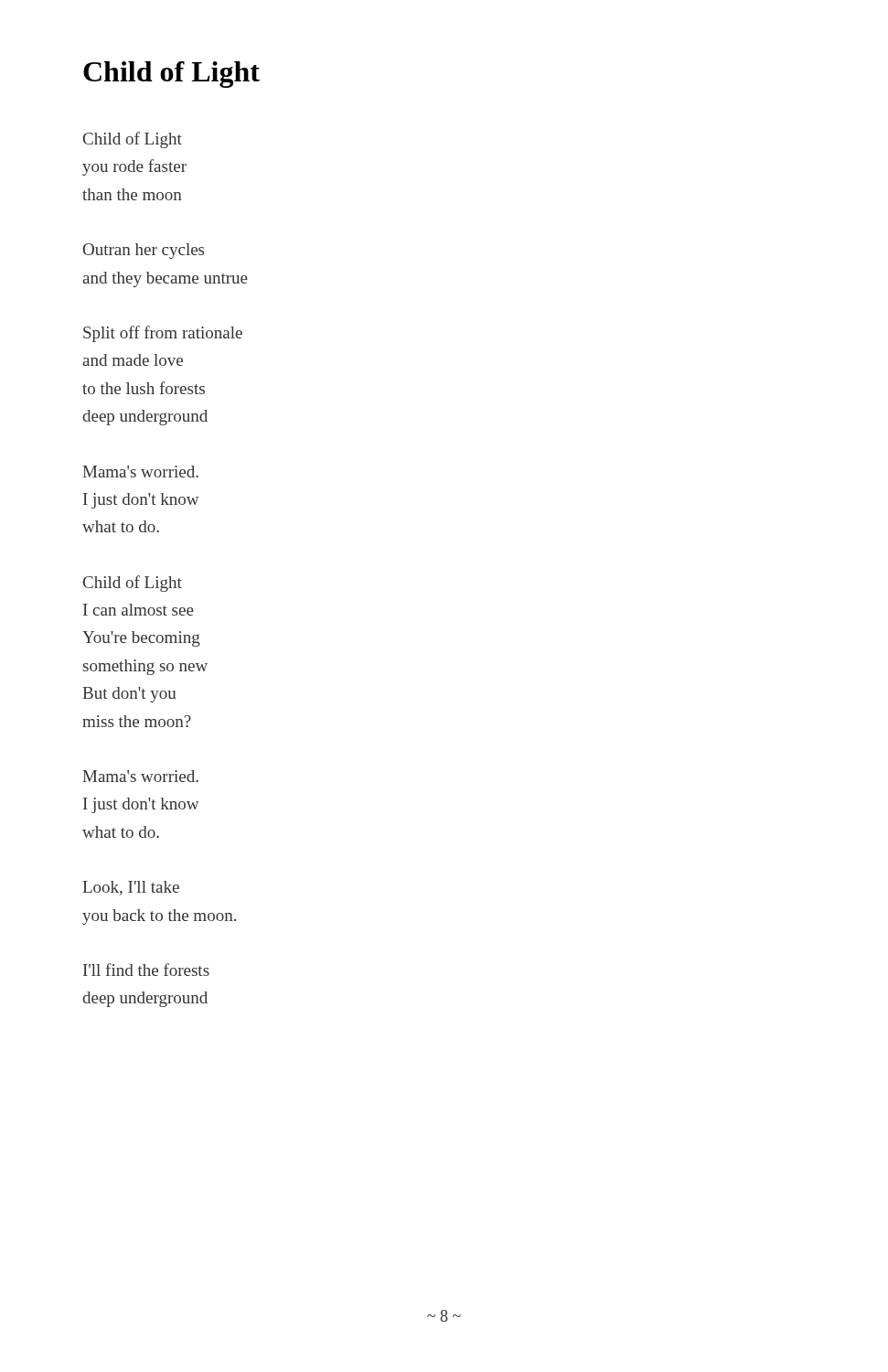
Task: Find the text block that reads "Outran her cycles and they"
Action: coord(144,251)
